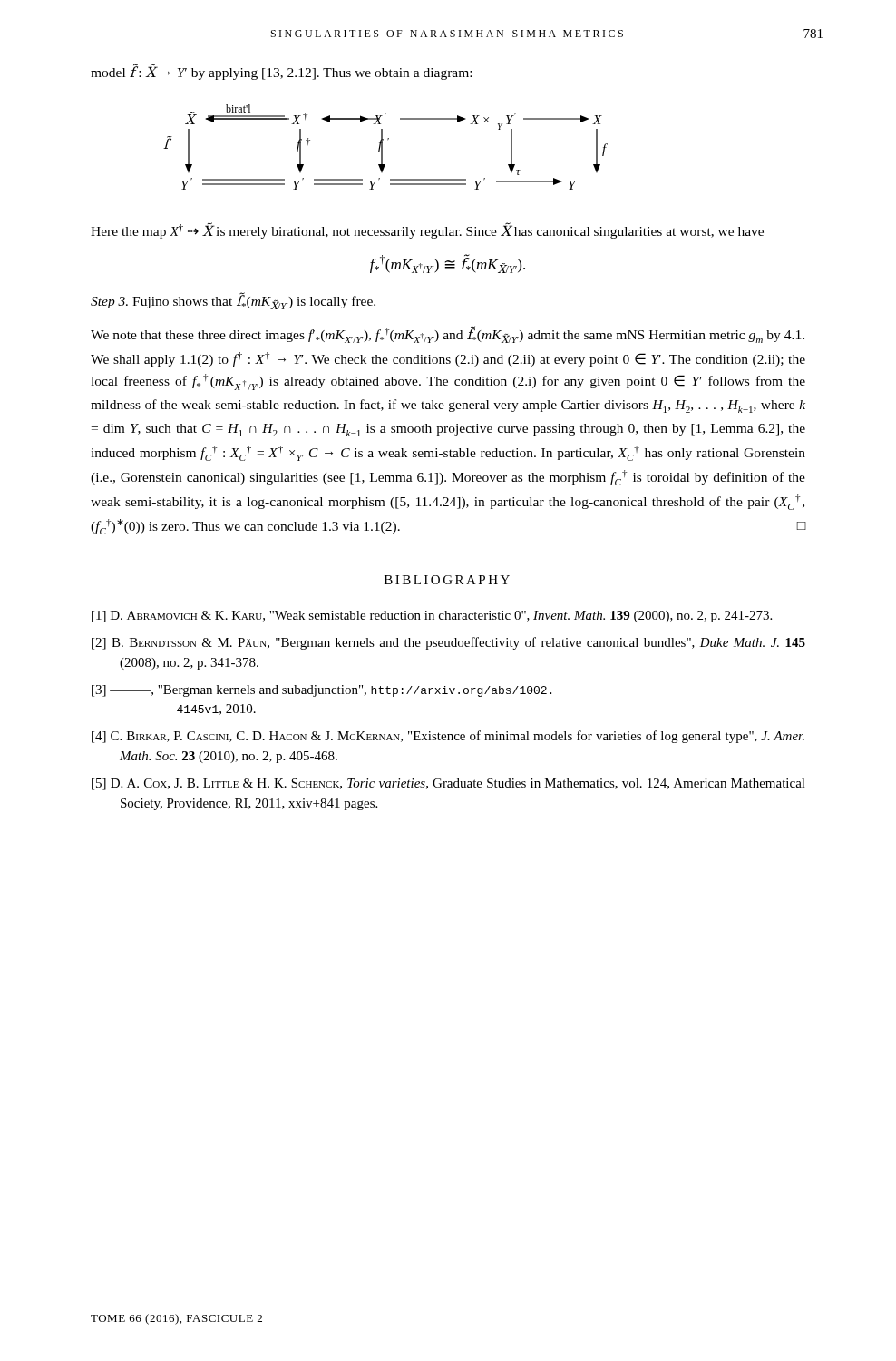Select the element starting "We note that these"
The height and width of the screenshot is (1361, 896).
pyautogui.click(x=448, y=431)
